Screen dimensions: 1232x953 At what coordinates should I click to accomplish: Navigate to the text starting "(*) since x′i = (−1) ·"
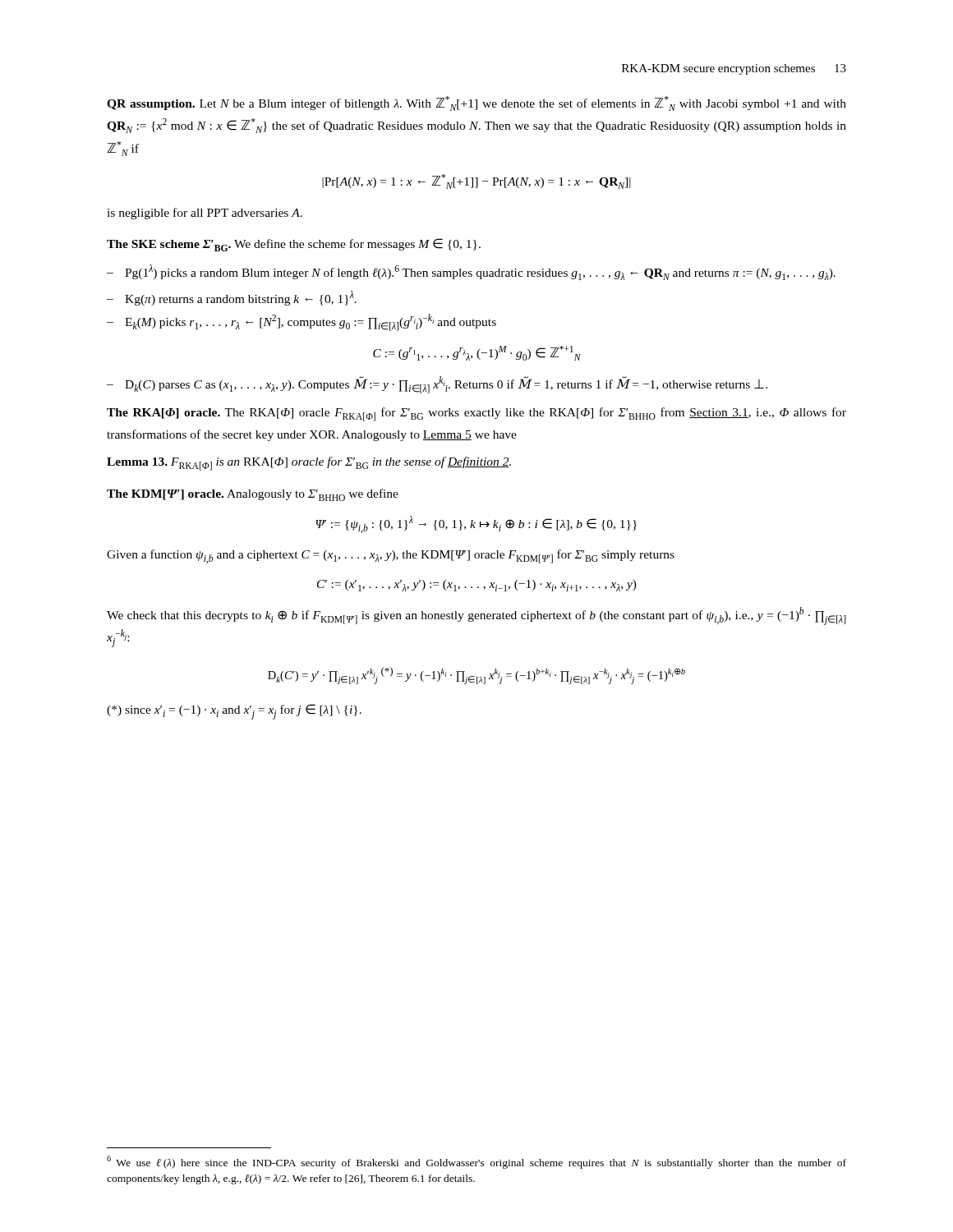coord(234,711)
